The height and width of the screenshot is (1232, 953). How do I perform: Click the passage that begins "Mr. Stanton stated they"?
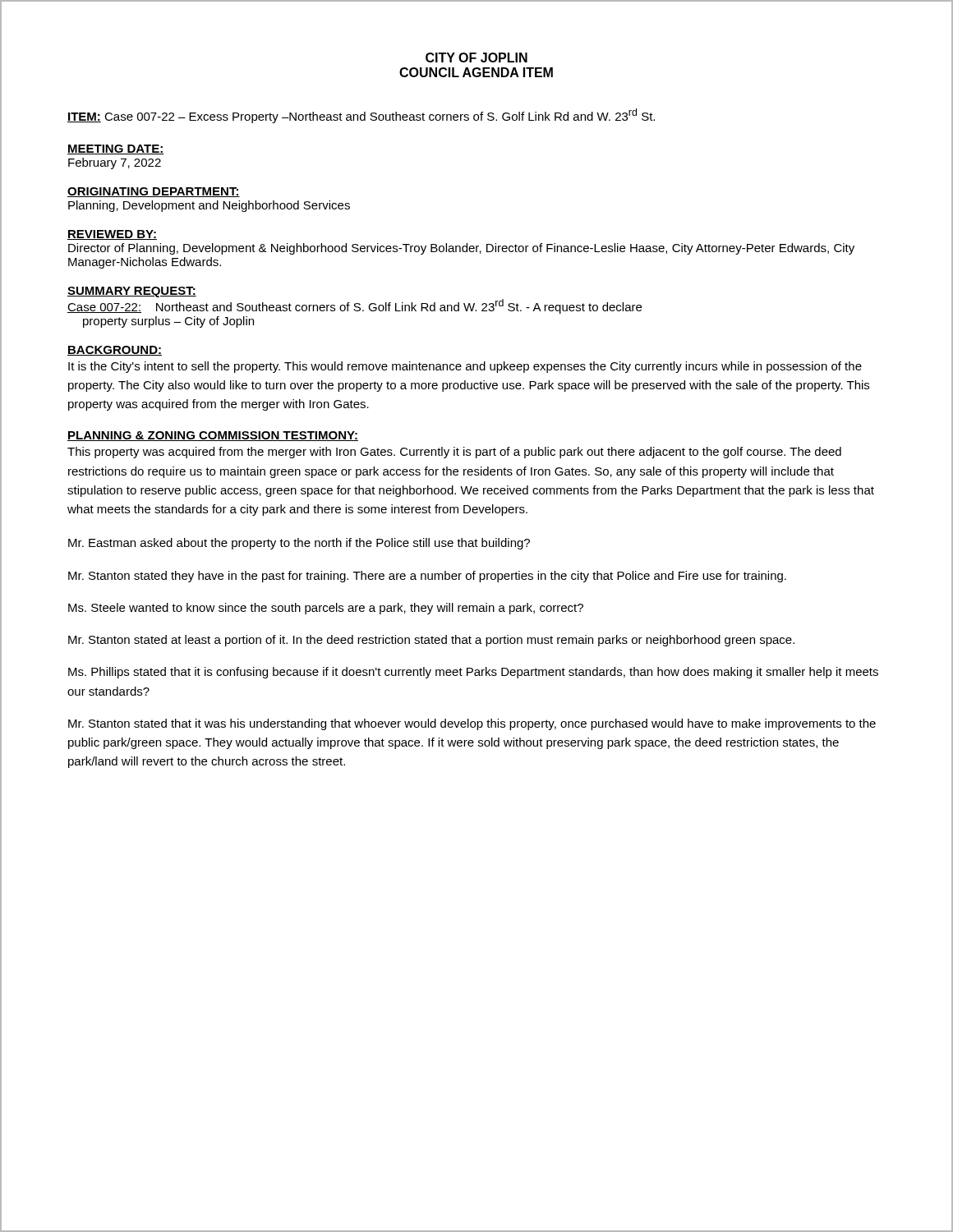[x=476, y=575]
